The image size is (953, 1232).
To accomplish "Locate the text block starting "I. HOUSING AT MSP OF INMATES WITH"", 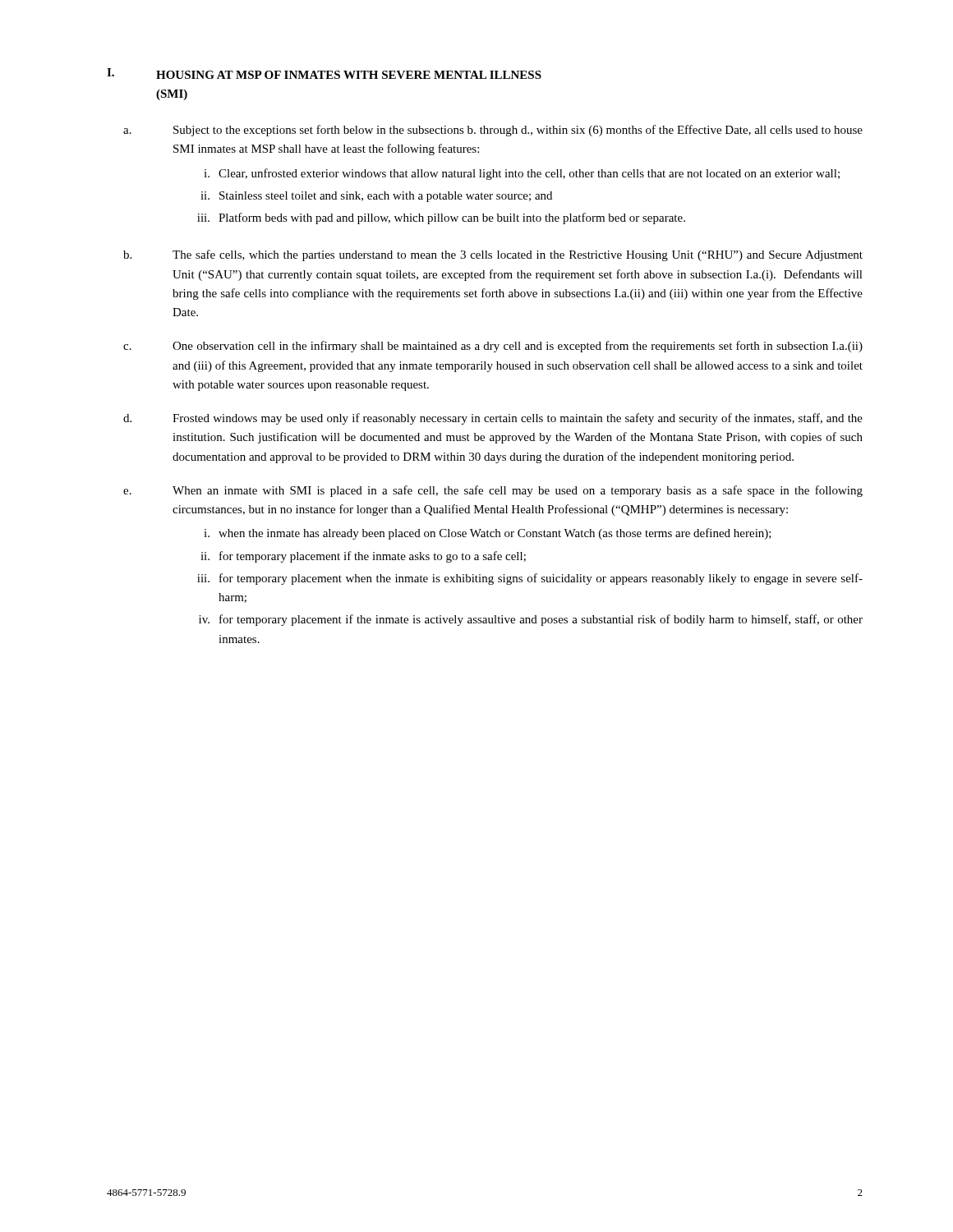I will click(x=324, y=84).
